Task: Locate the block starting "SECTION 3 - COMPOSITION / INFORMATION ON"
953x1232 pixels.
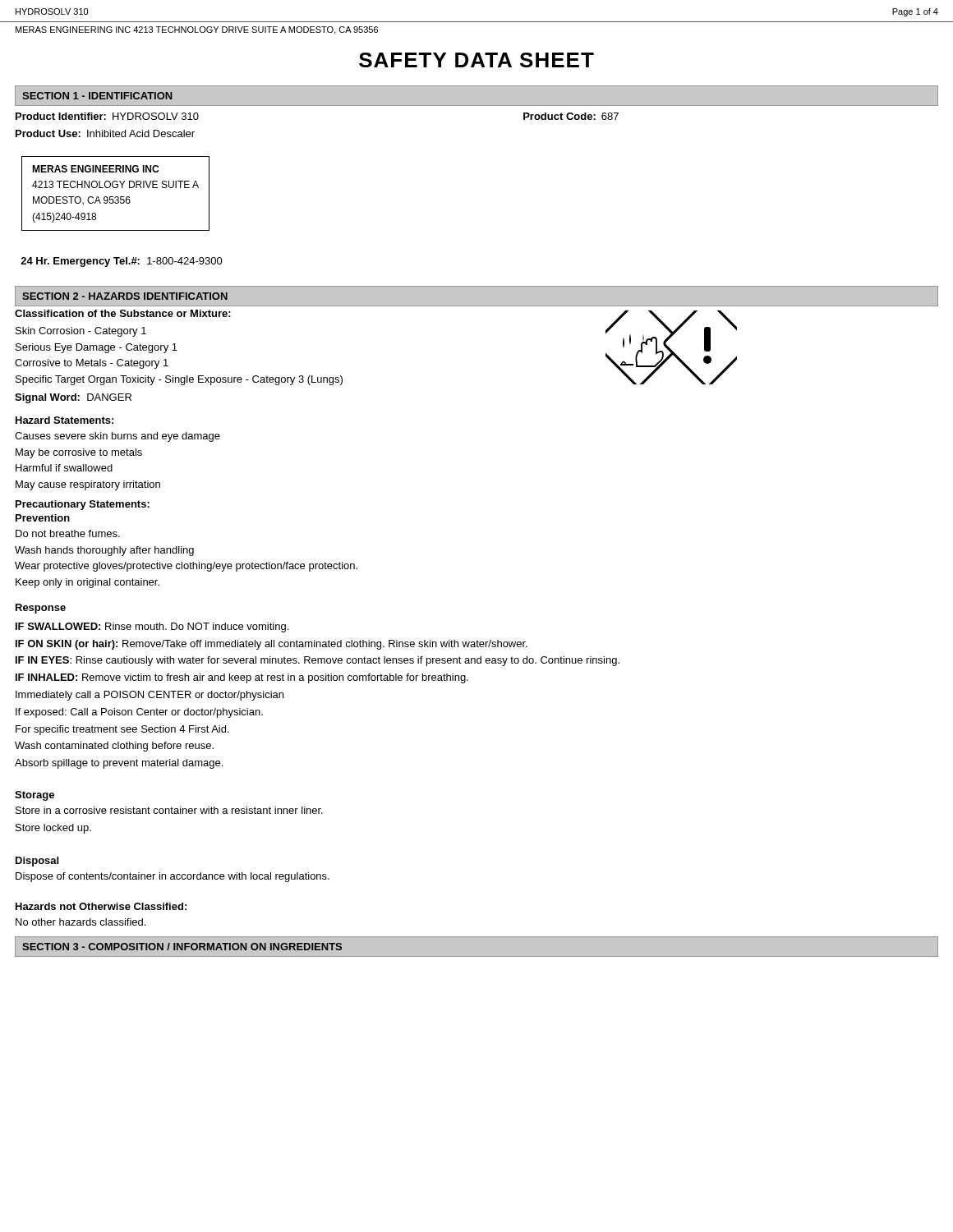Action: pos(182,947)
